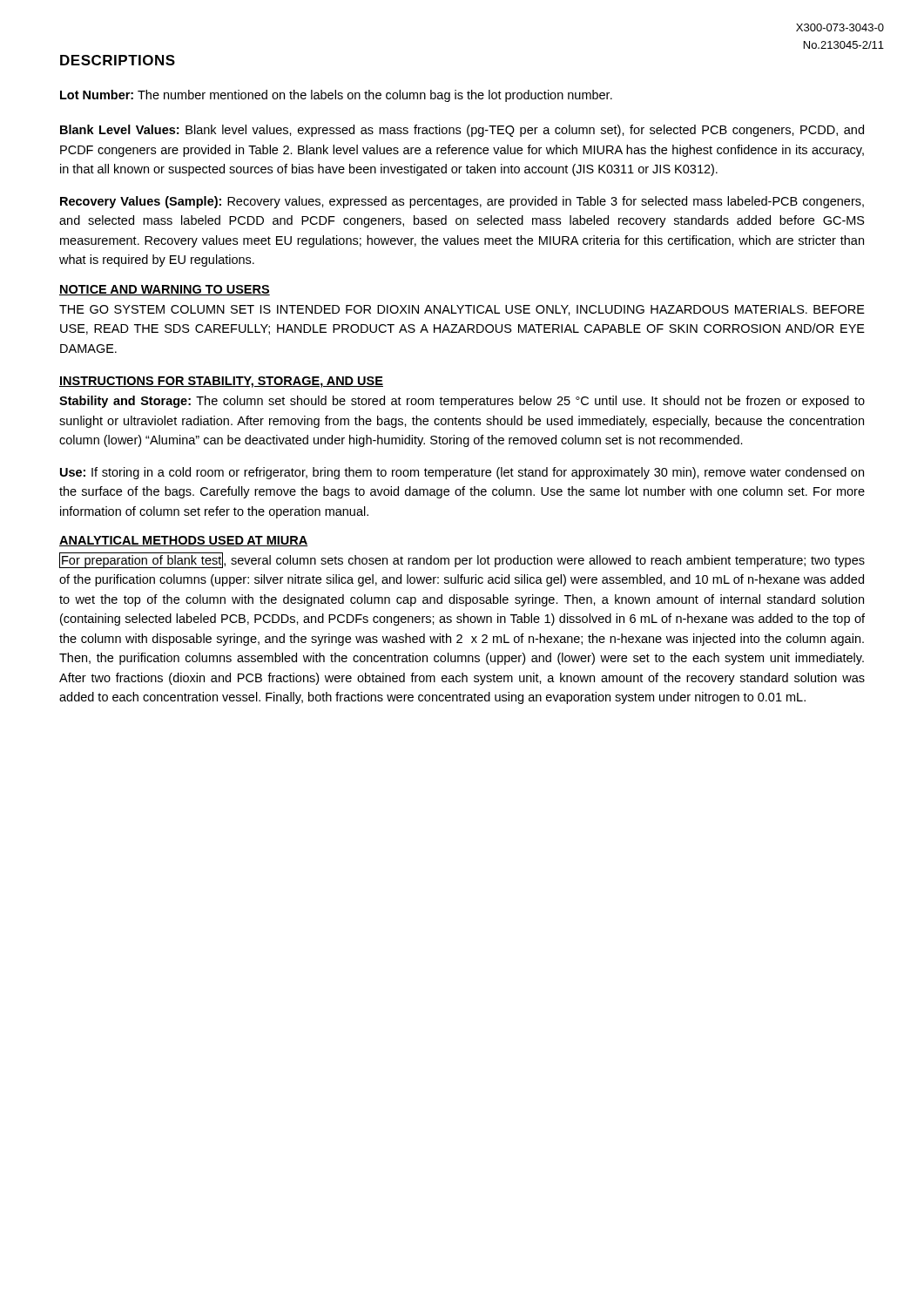Click on the block starting "Blank Level Values: Blank"
Screen dimensions: 1307x924
point(462,150)
